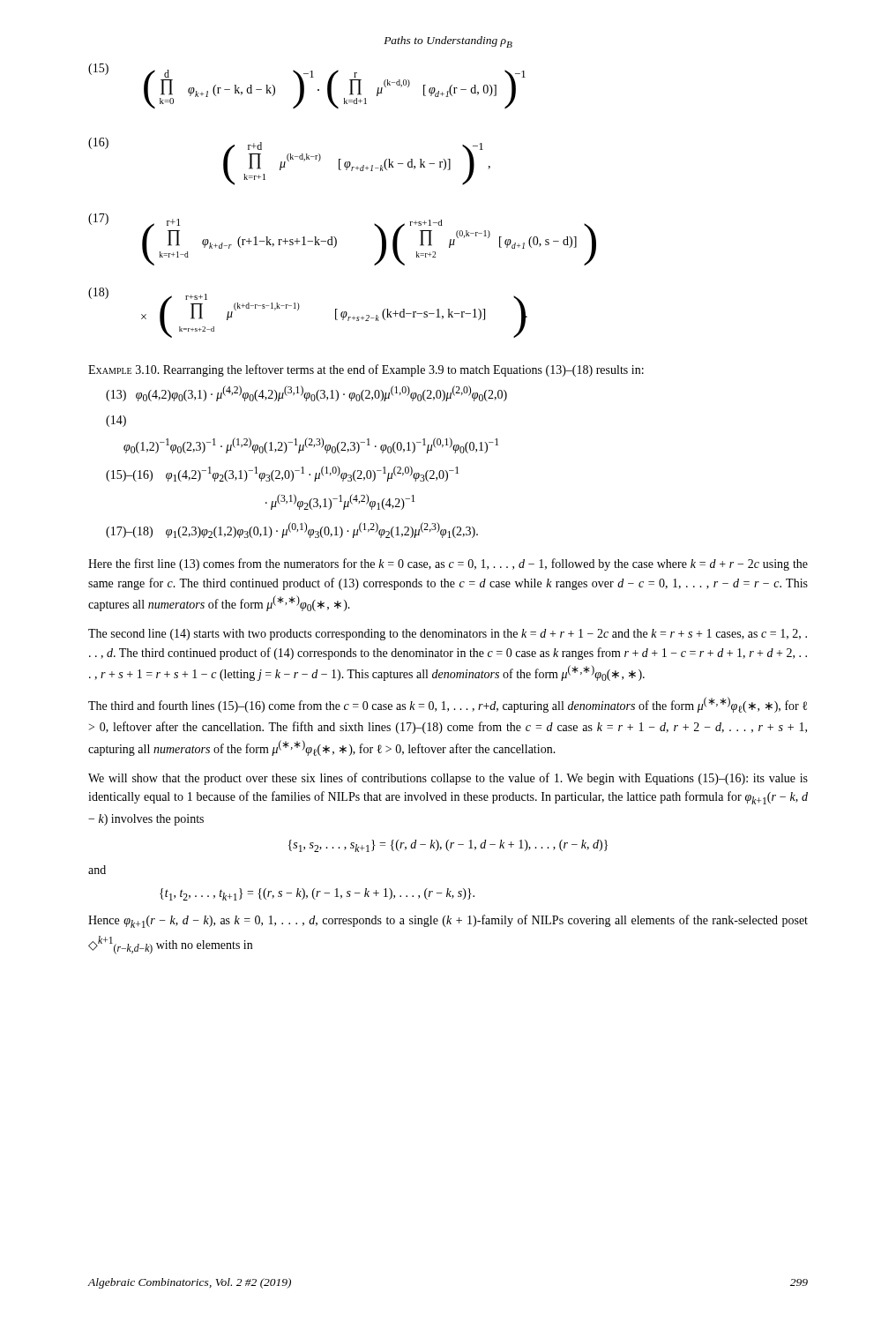Find the element starting "Example 3.10. Rearranging"

[x=366, y=370]
